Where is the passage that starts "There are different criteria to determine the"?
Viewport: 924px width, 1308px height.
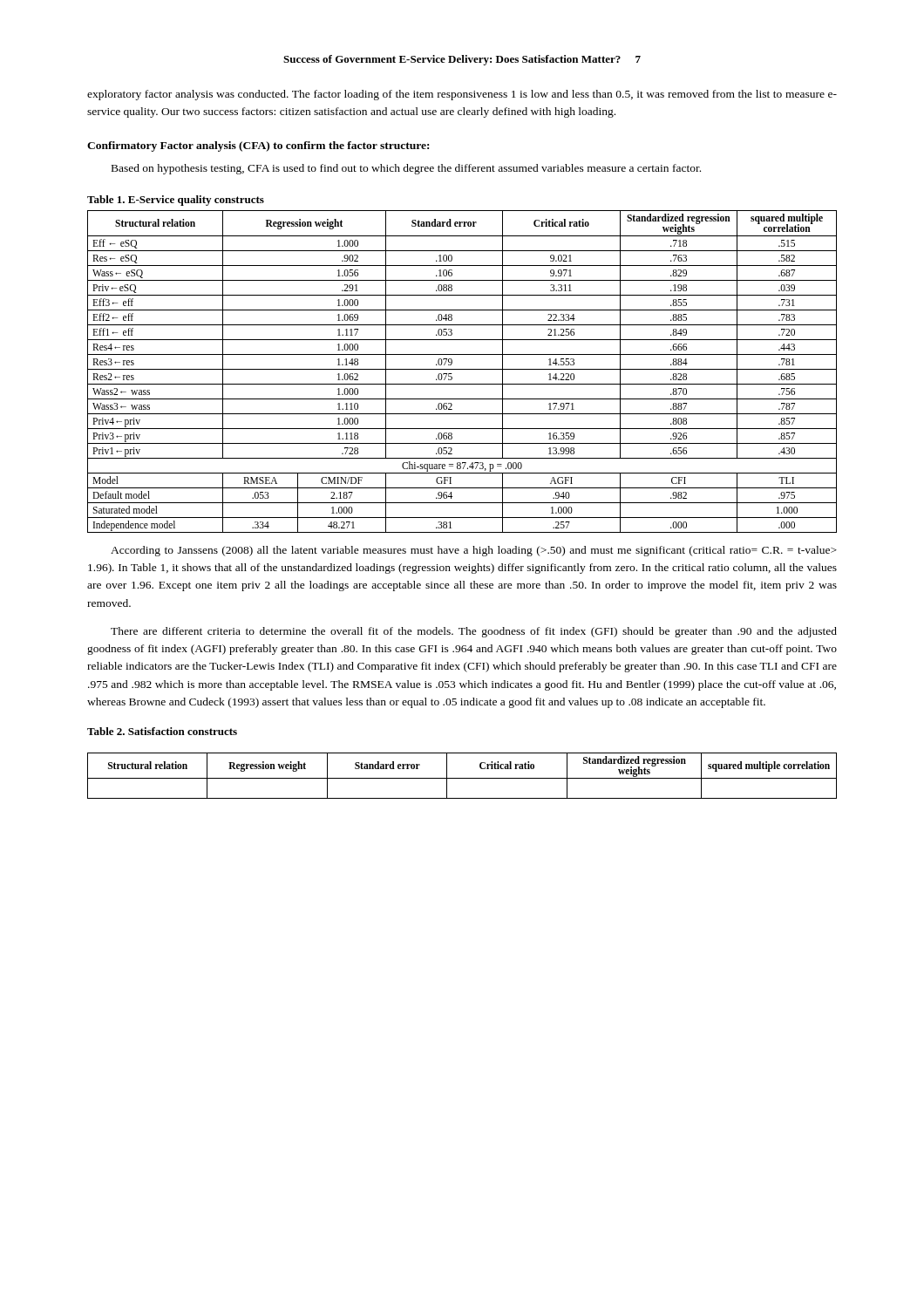[x=462, y=666]
